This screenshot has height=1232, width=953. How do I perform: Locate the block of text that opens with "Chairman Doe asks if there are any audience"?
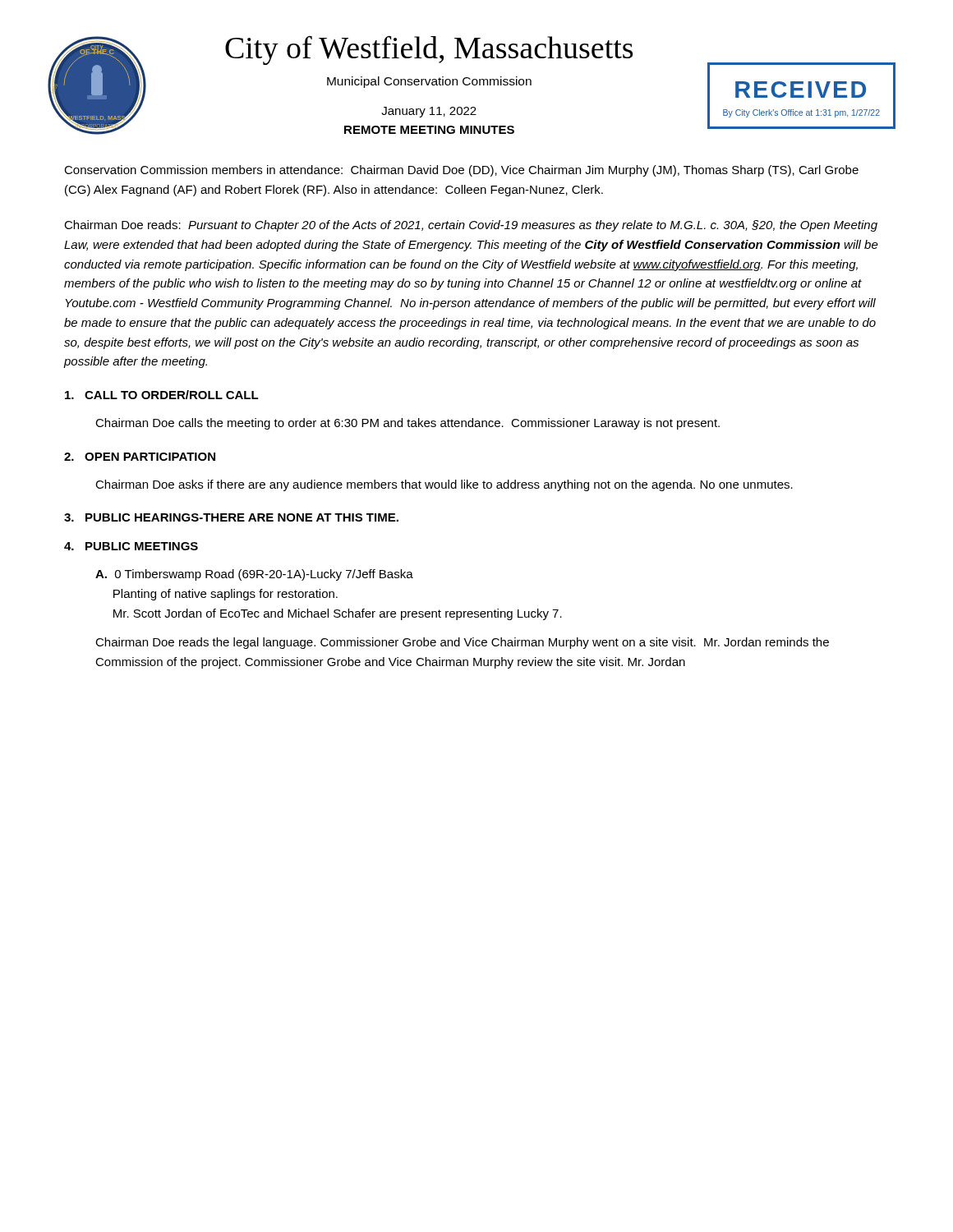pos(444,484)
